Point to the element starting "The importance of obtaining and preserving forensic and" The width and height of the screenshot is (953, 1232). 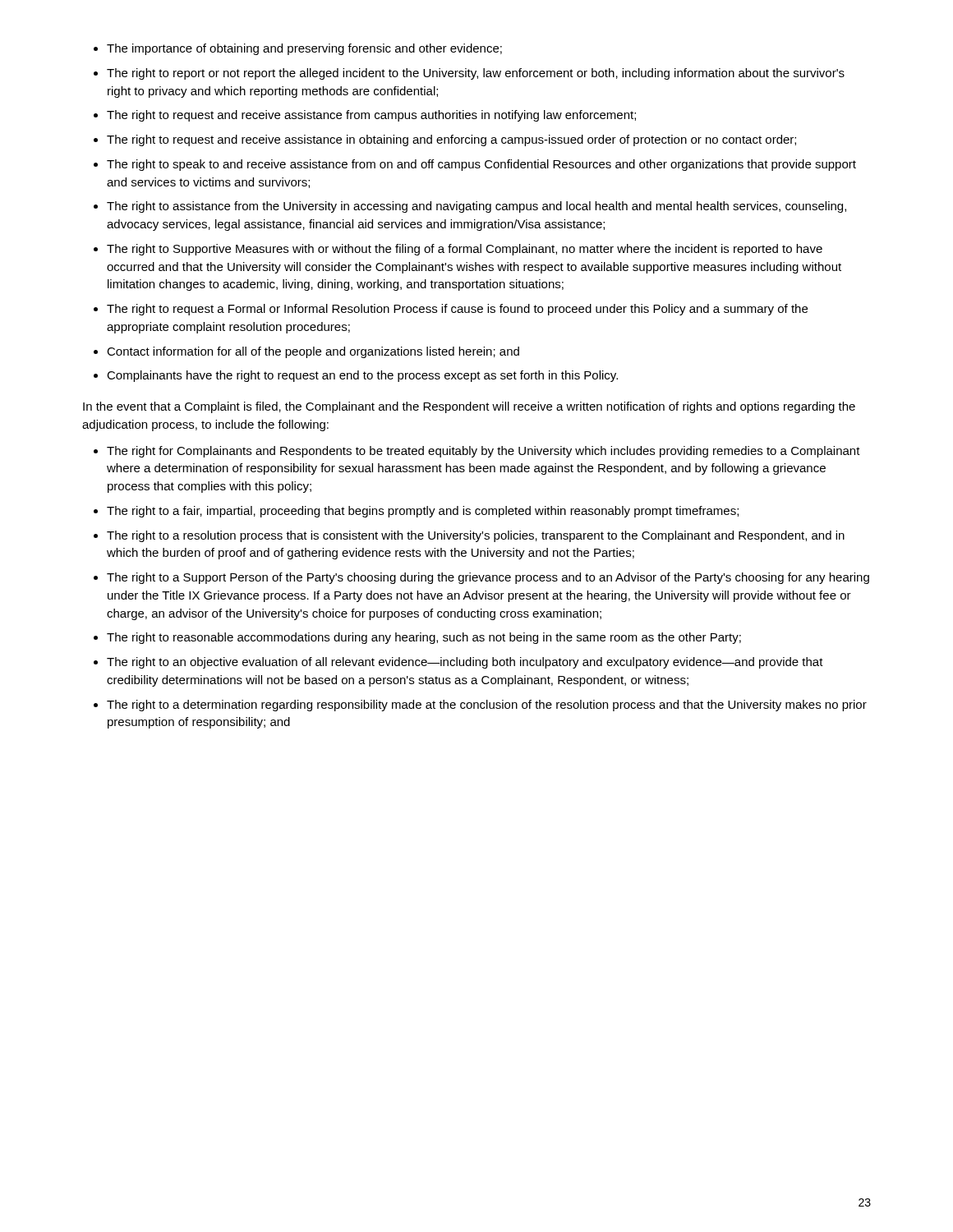(x=489, y=48)
